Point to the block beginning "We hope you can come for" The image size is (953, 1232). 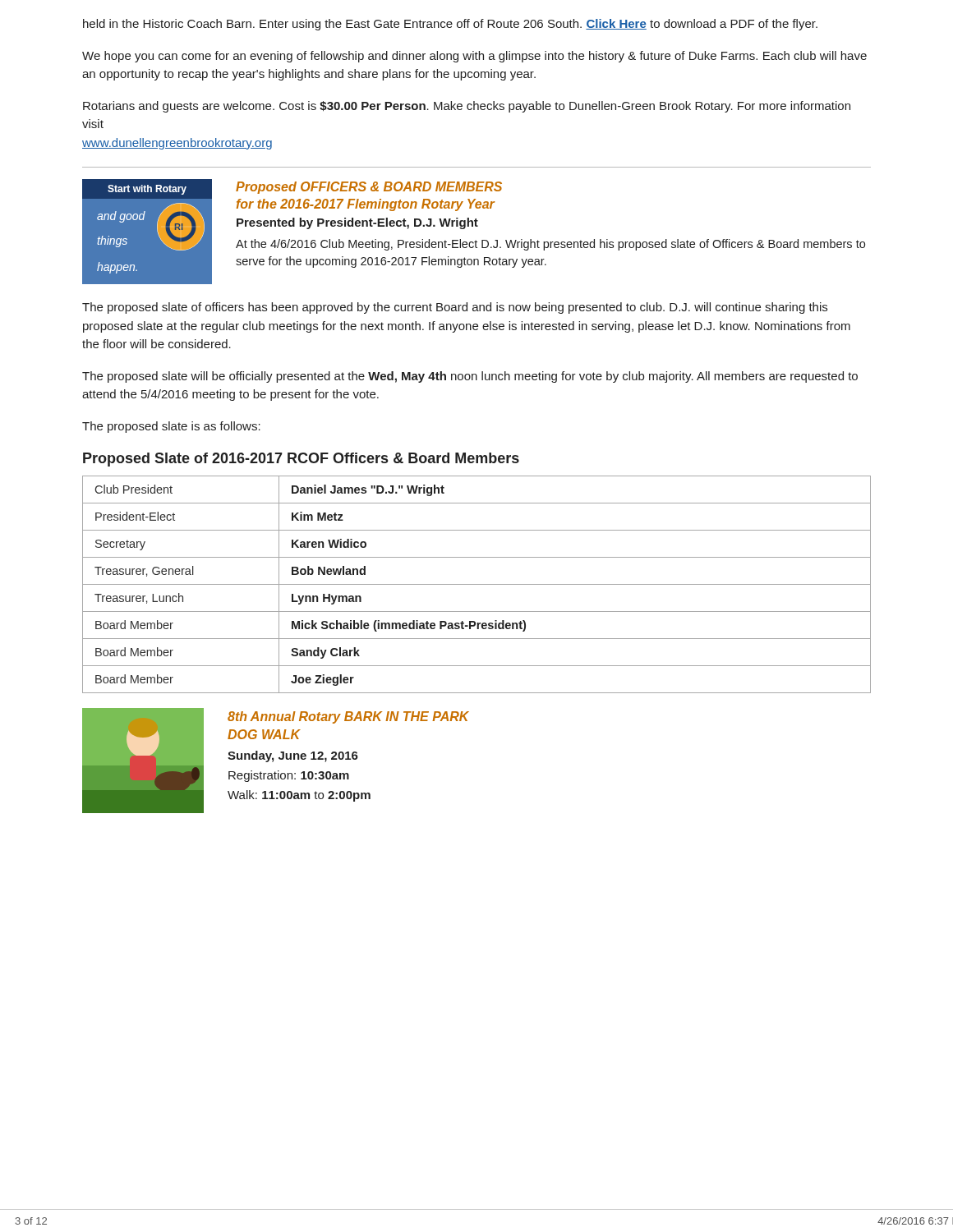pos(475,64)
